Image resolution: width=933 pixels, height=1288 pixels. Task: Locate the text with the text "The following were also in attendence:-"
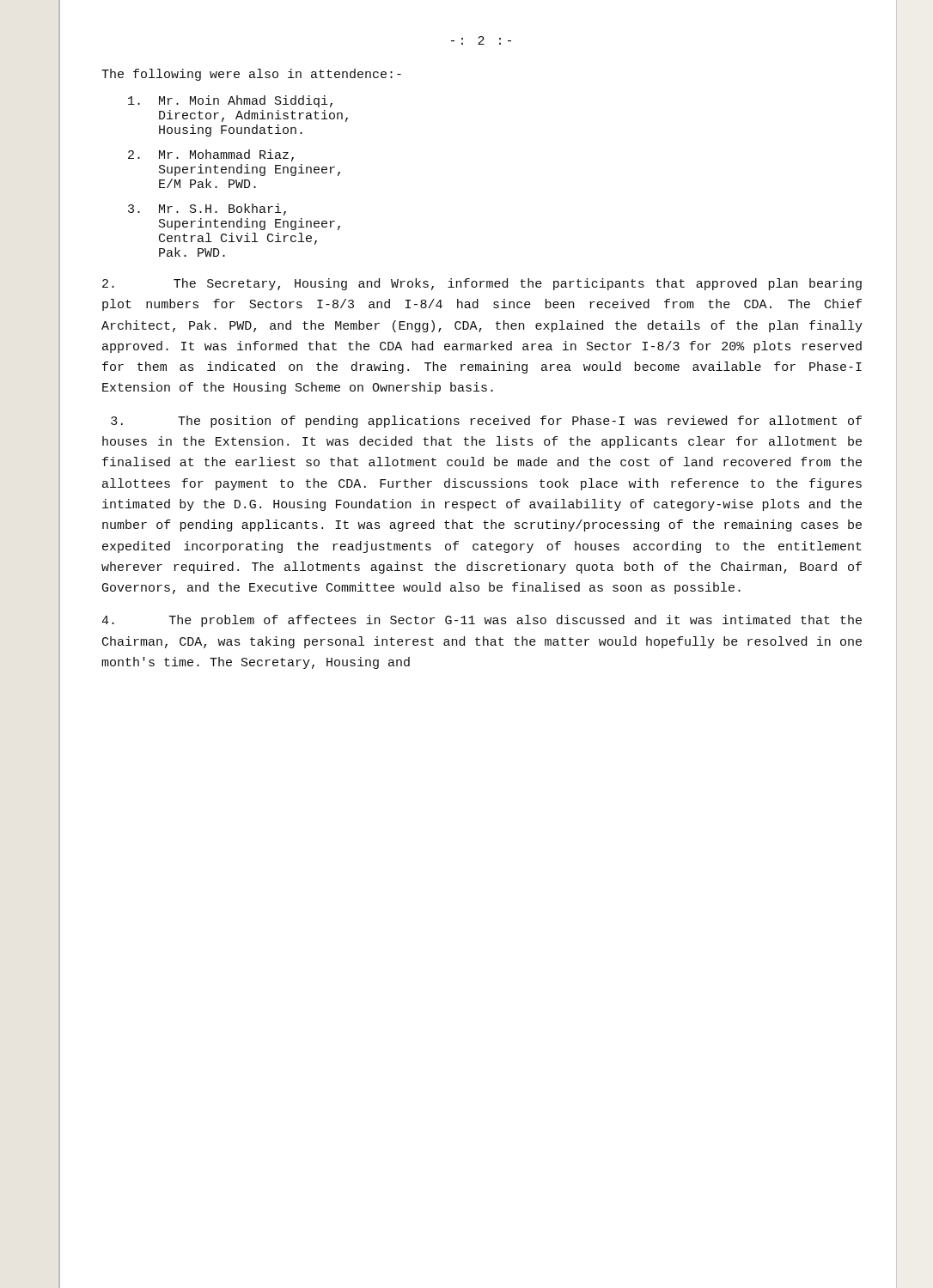(252, 75)
